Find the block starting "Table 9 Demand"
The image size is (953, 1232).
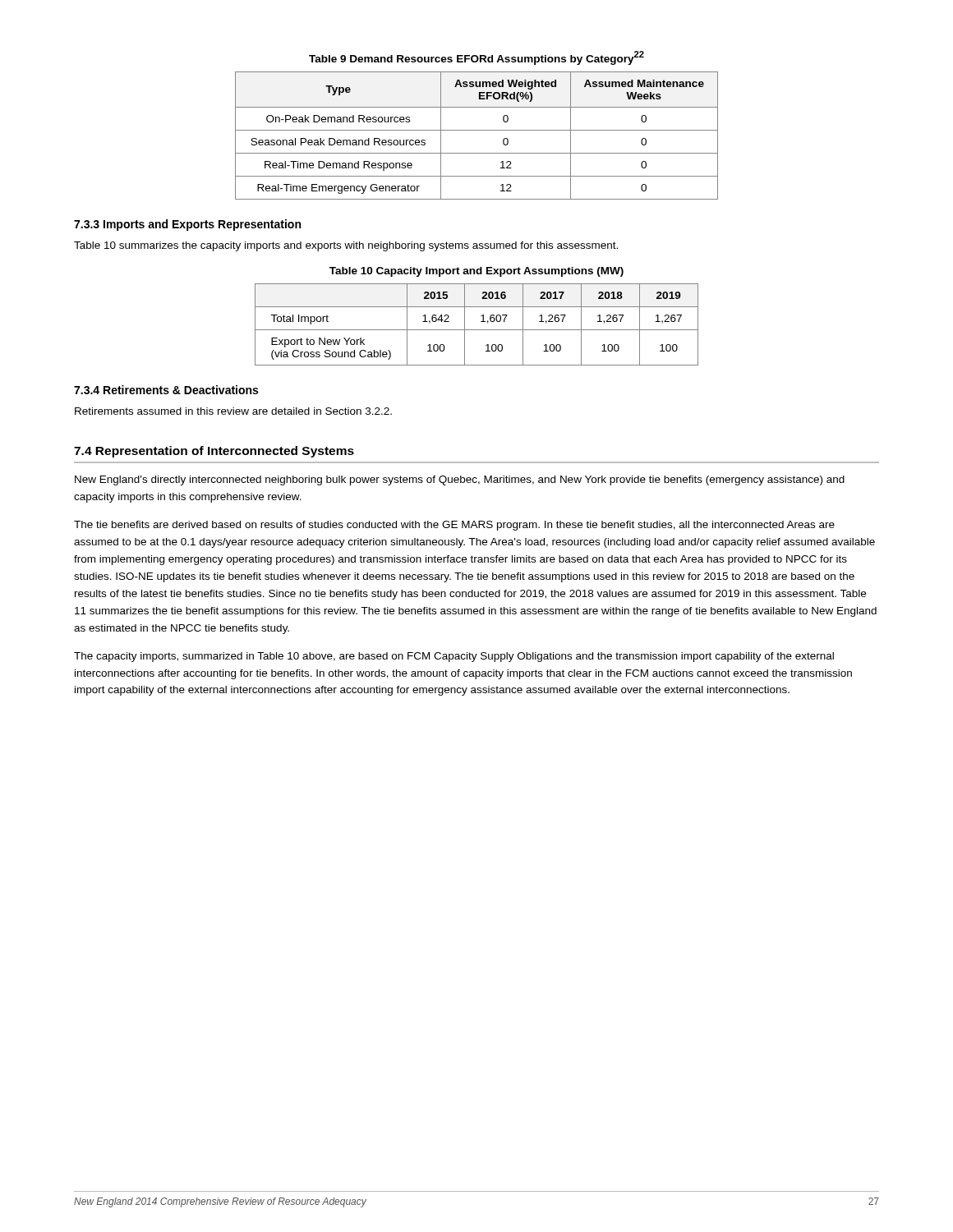[476, 57]
